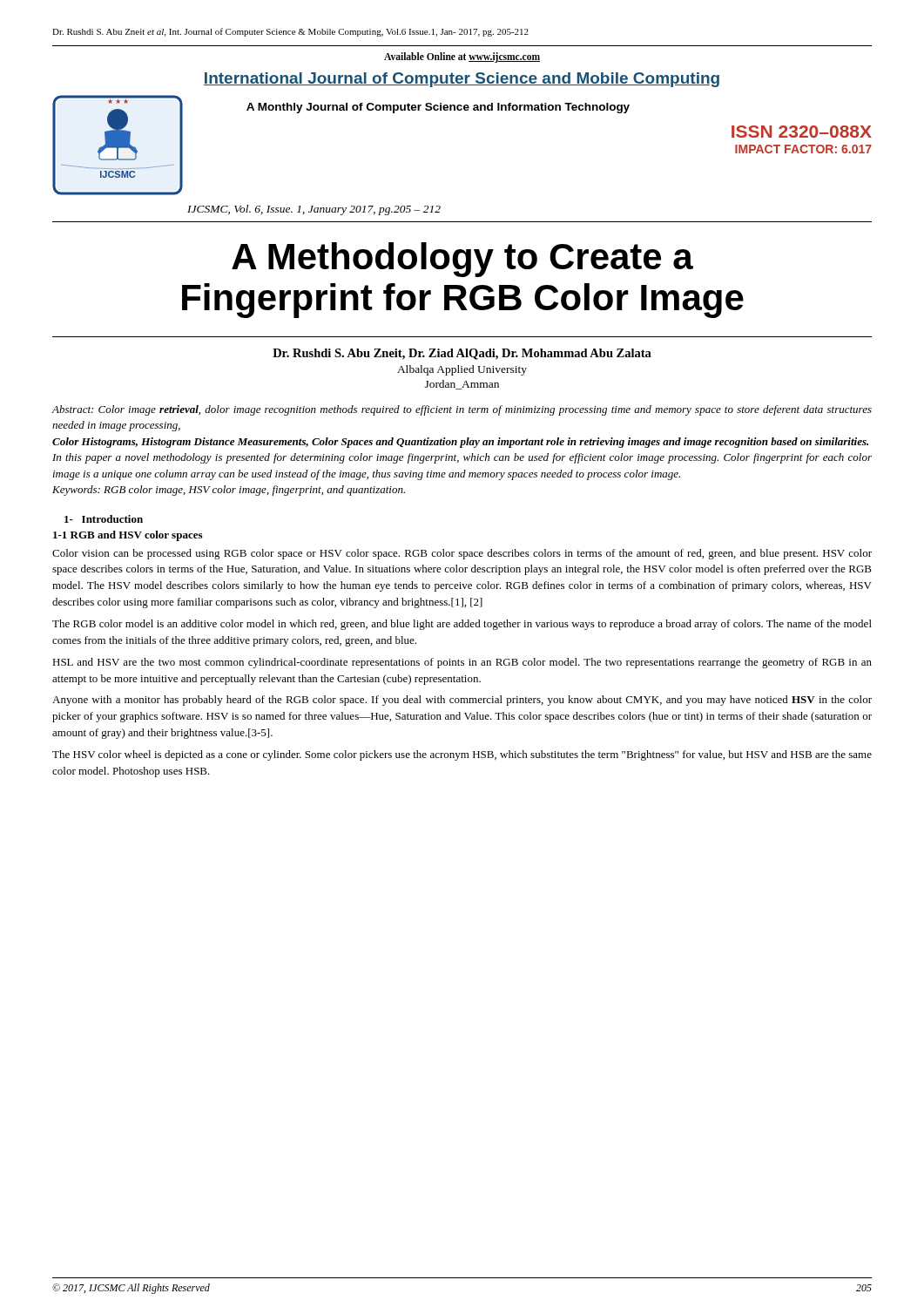924x1307 pixels.
Task: Locate the region starting "Abstract: Color image retrieval,"
Action: [x=462, y=449]
